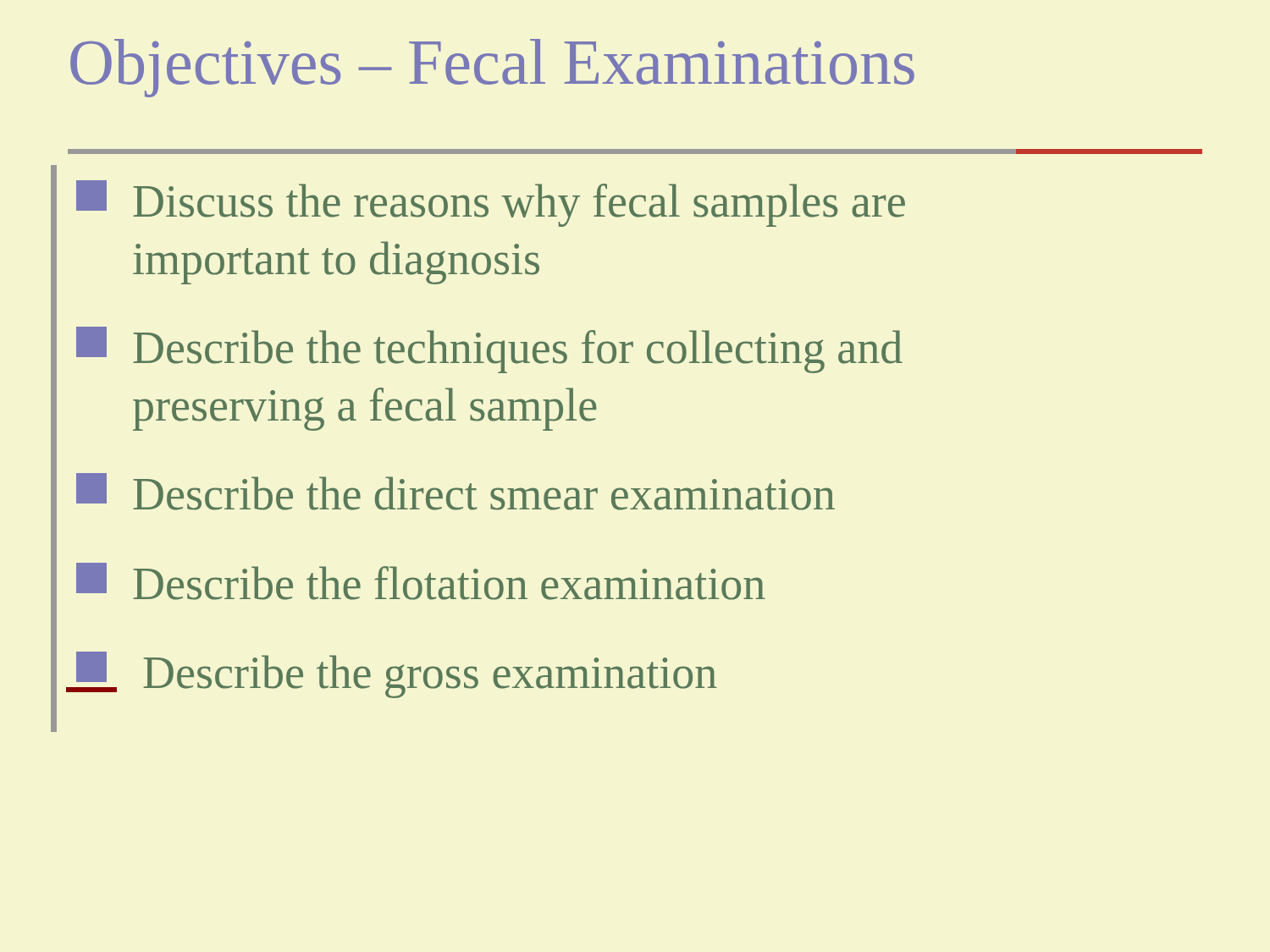Select the element starting "Describe the direct smear examination"
Screen dimensions: 952x1270
(456, 495)
